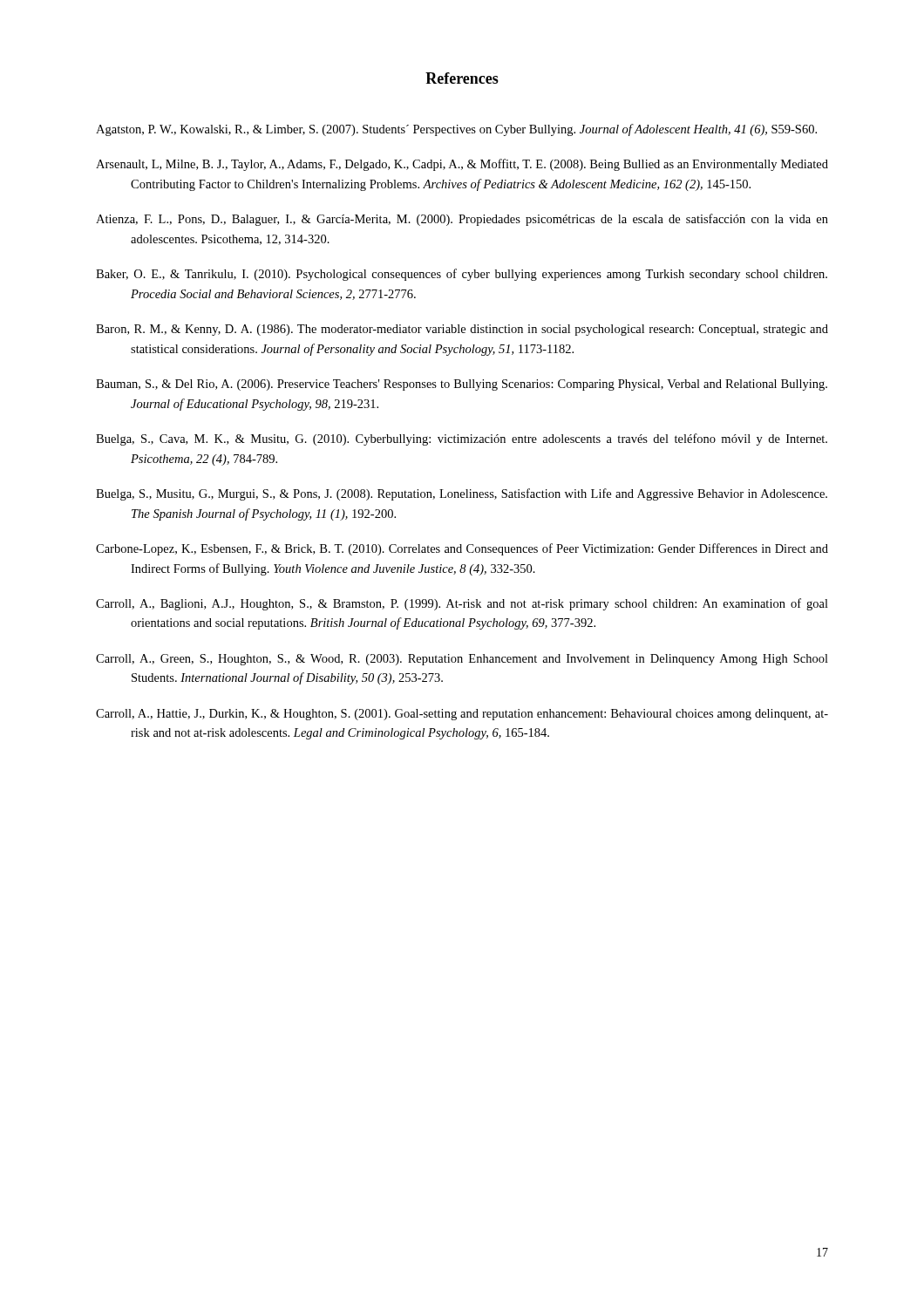Locate a section header

(x=462, y=78)
